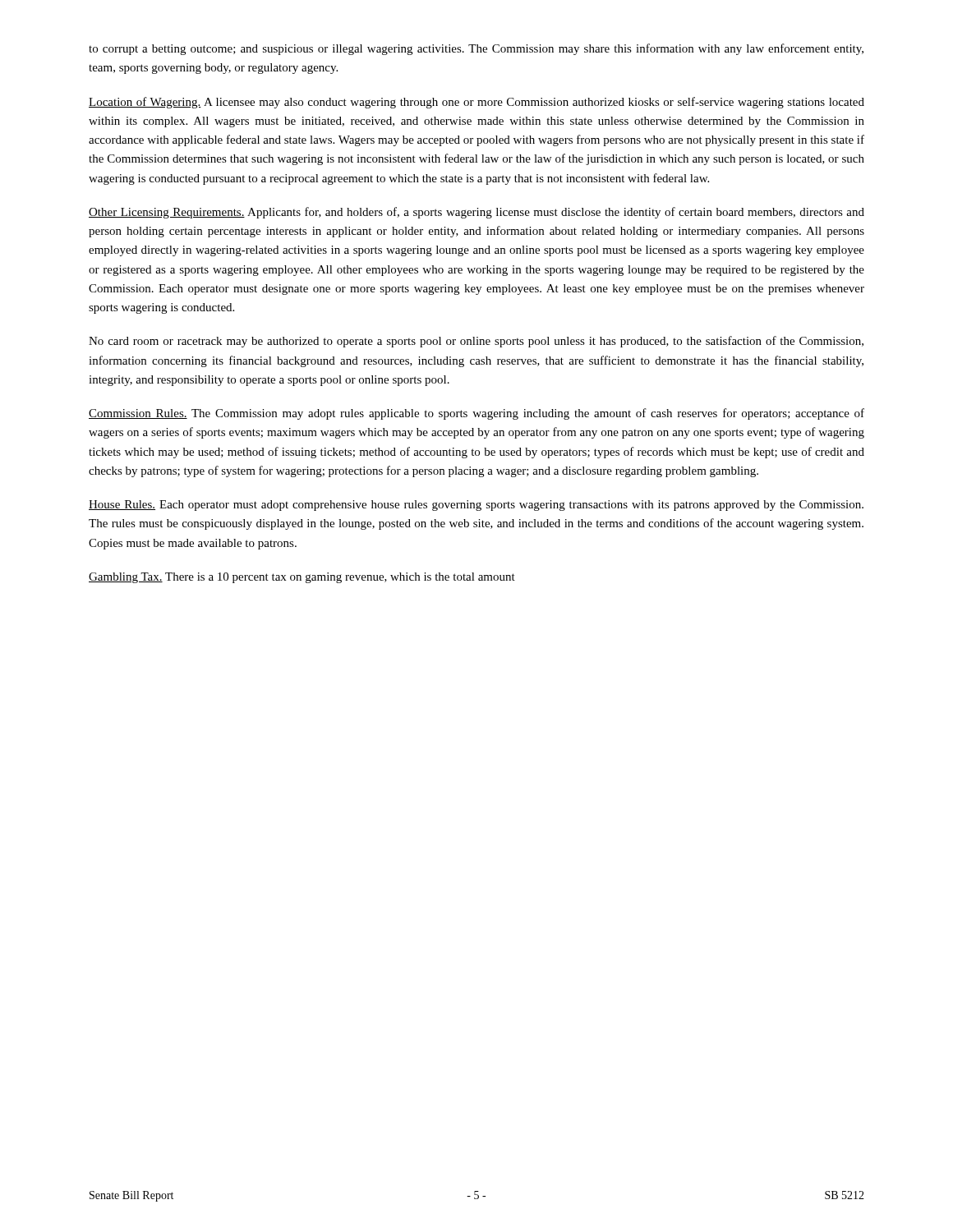Image resolution: width=953 pixels, height=1232 pixels.
Task: Find the block starting "to corrupt a betting"
Action: 476,58
